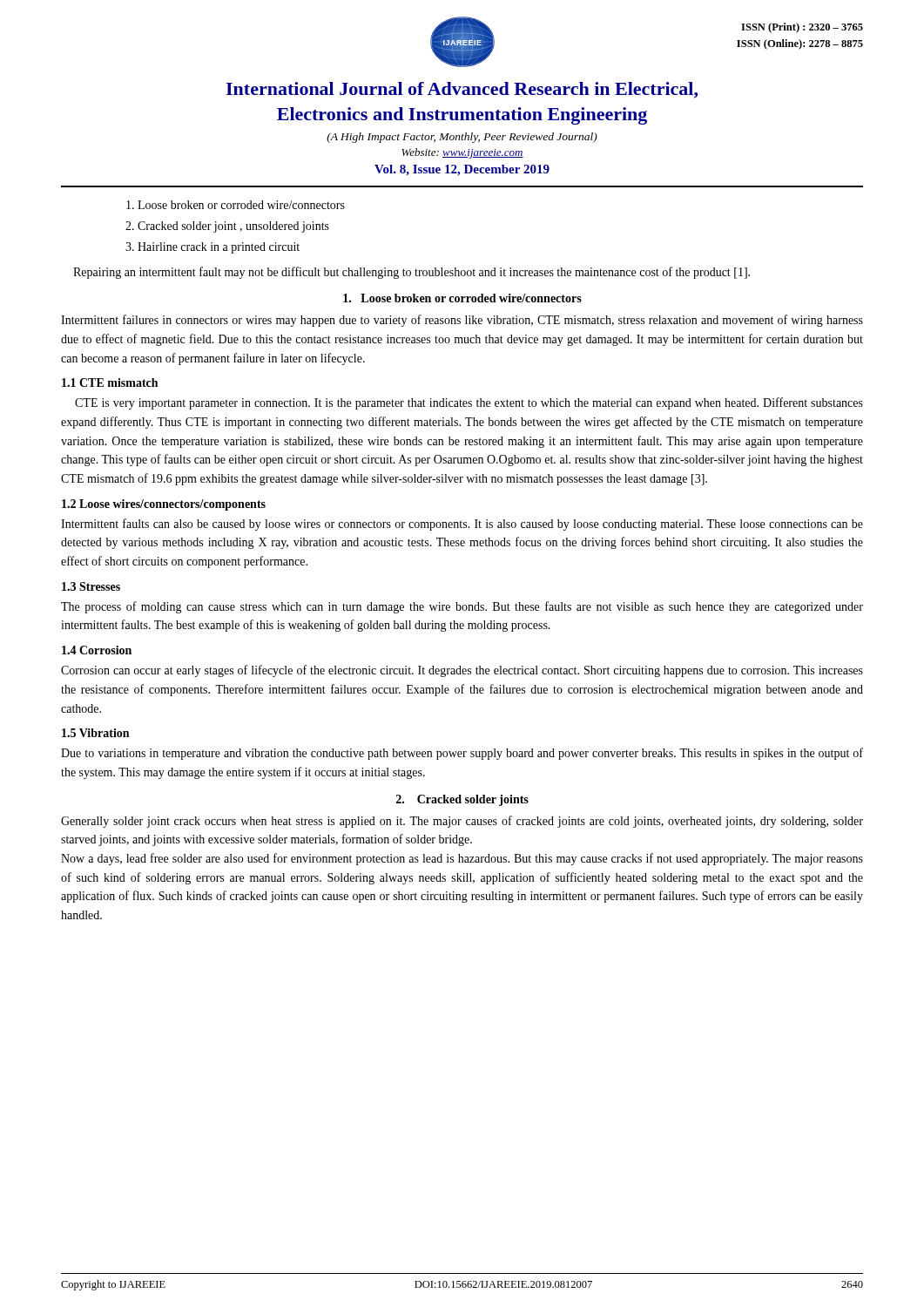Point to the region starting "Vol. 8, Issue 12, December"

(x=462, y=169)
